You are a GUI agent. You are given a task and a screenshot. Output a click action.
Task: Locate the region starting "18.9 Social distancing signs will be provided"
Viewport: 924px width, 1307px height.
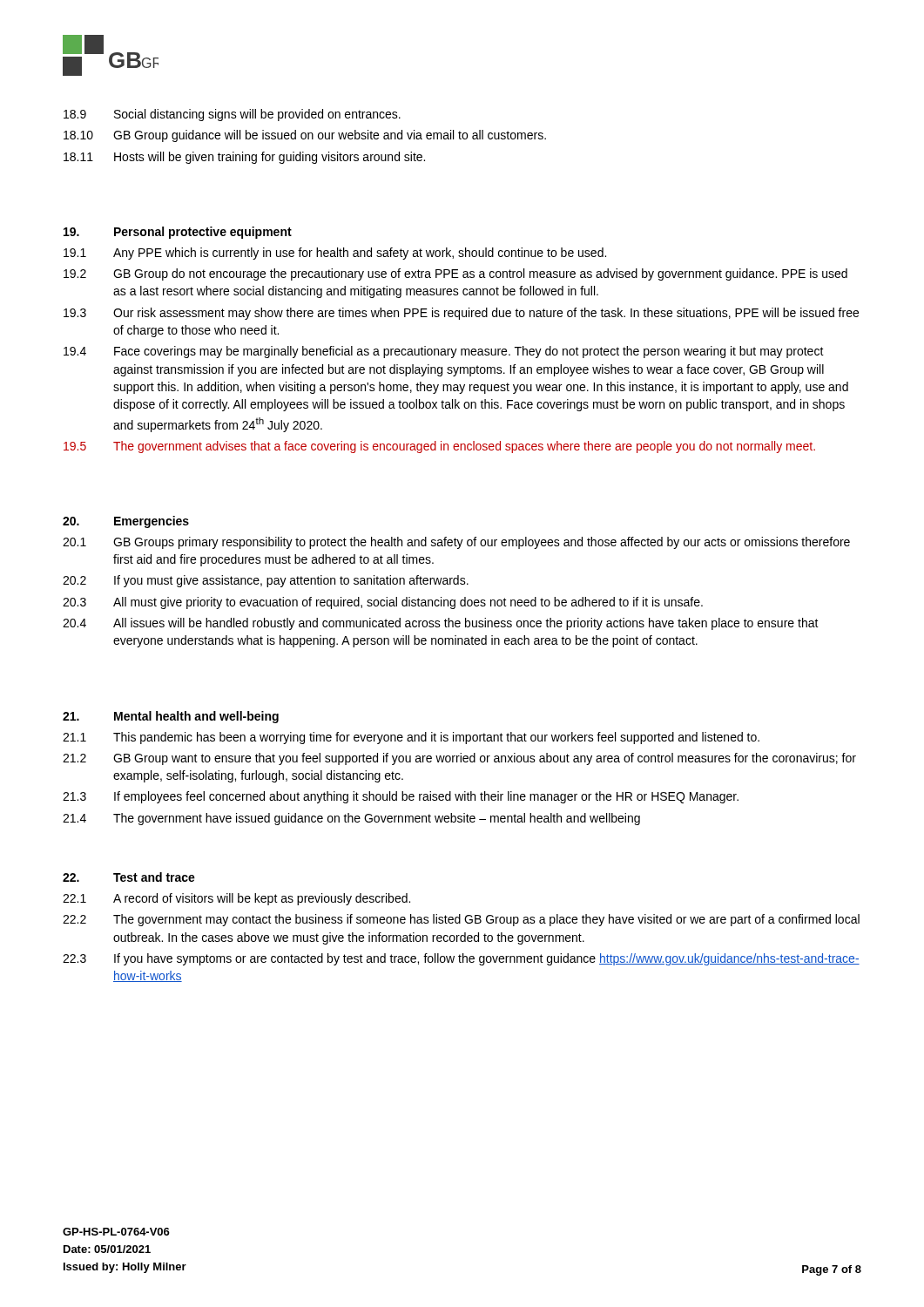(x=232, y=115)
